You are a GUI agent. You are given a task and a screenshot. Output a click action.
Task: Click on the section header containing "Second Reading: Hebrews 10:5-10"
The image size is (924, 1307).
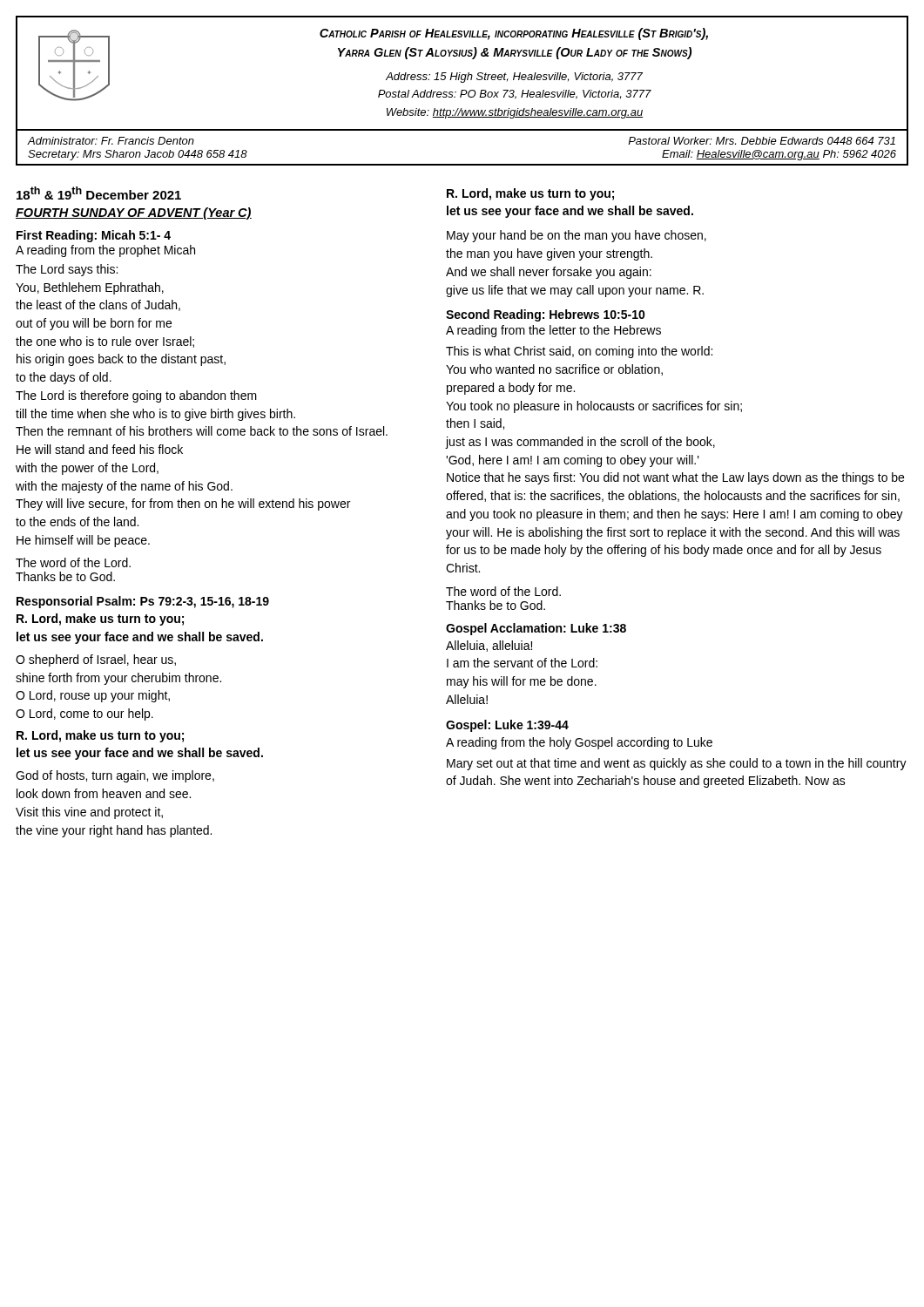[546, 315]
